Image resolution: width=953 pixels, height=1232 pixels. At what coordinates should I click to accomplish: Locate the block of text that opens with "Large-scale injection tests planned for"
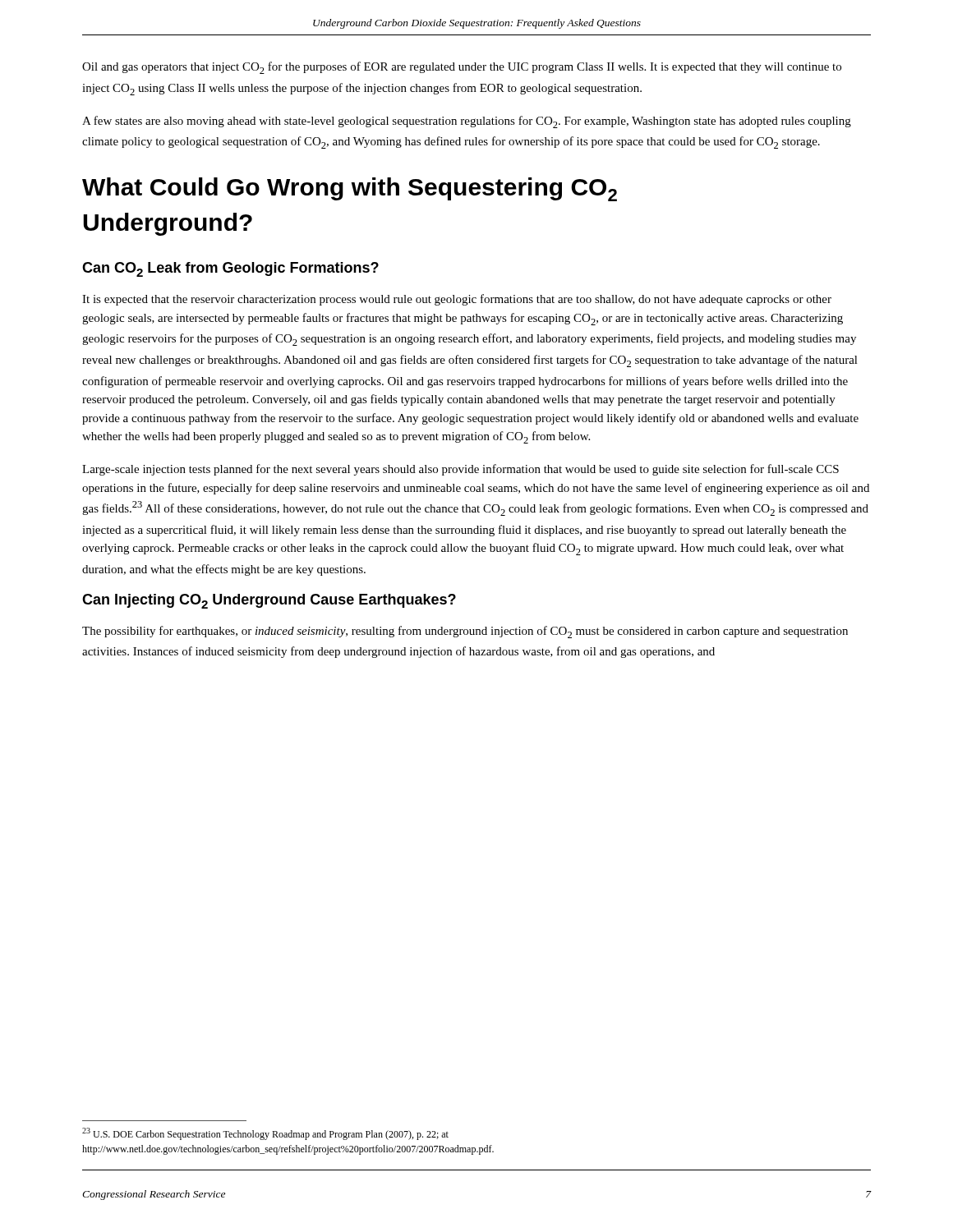click(476, 519)
